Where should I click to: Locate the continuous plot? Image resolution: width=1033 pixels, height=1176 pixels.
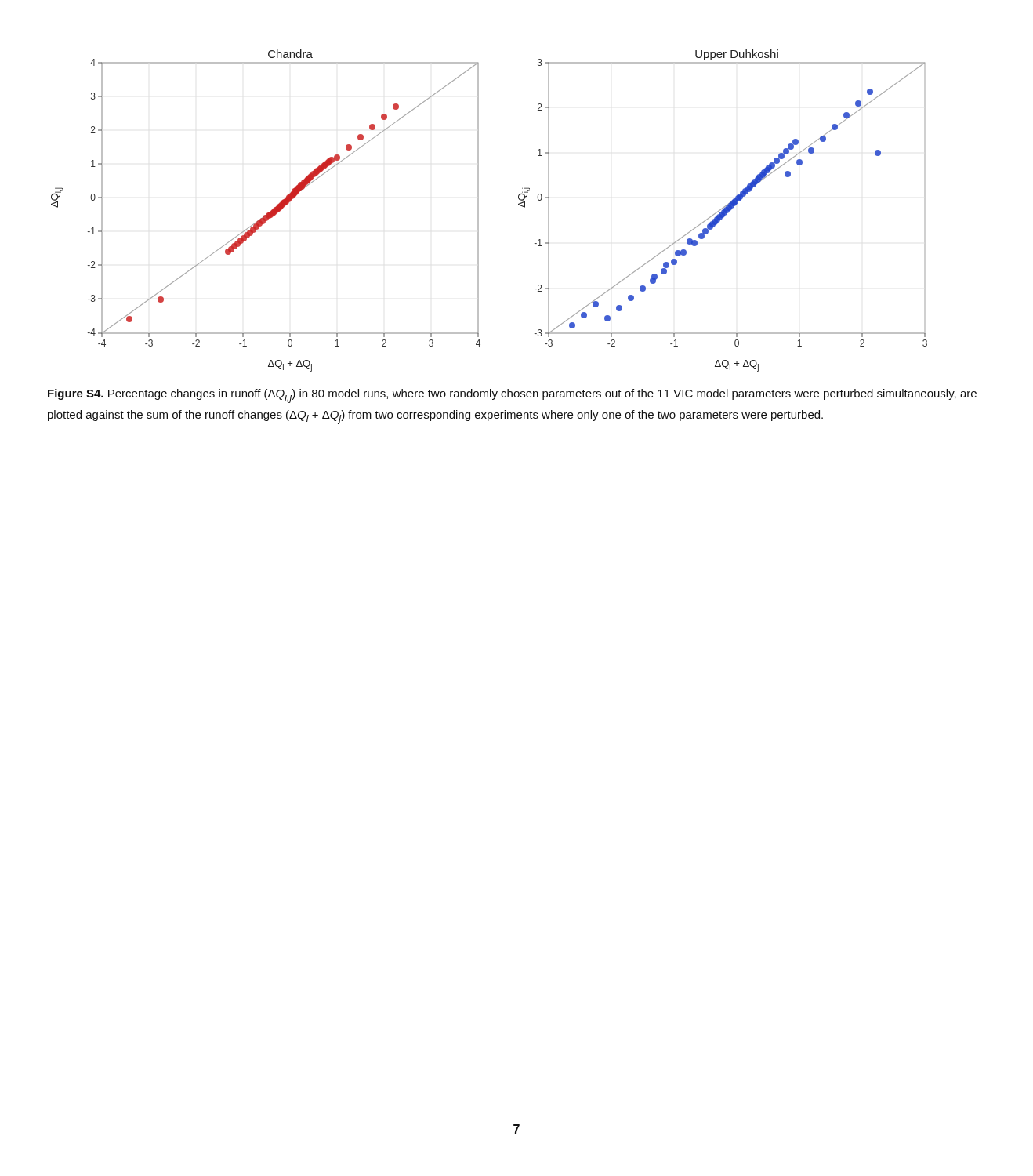pos(516,213)
